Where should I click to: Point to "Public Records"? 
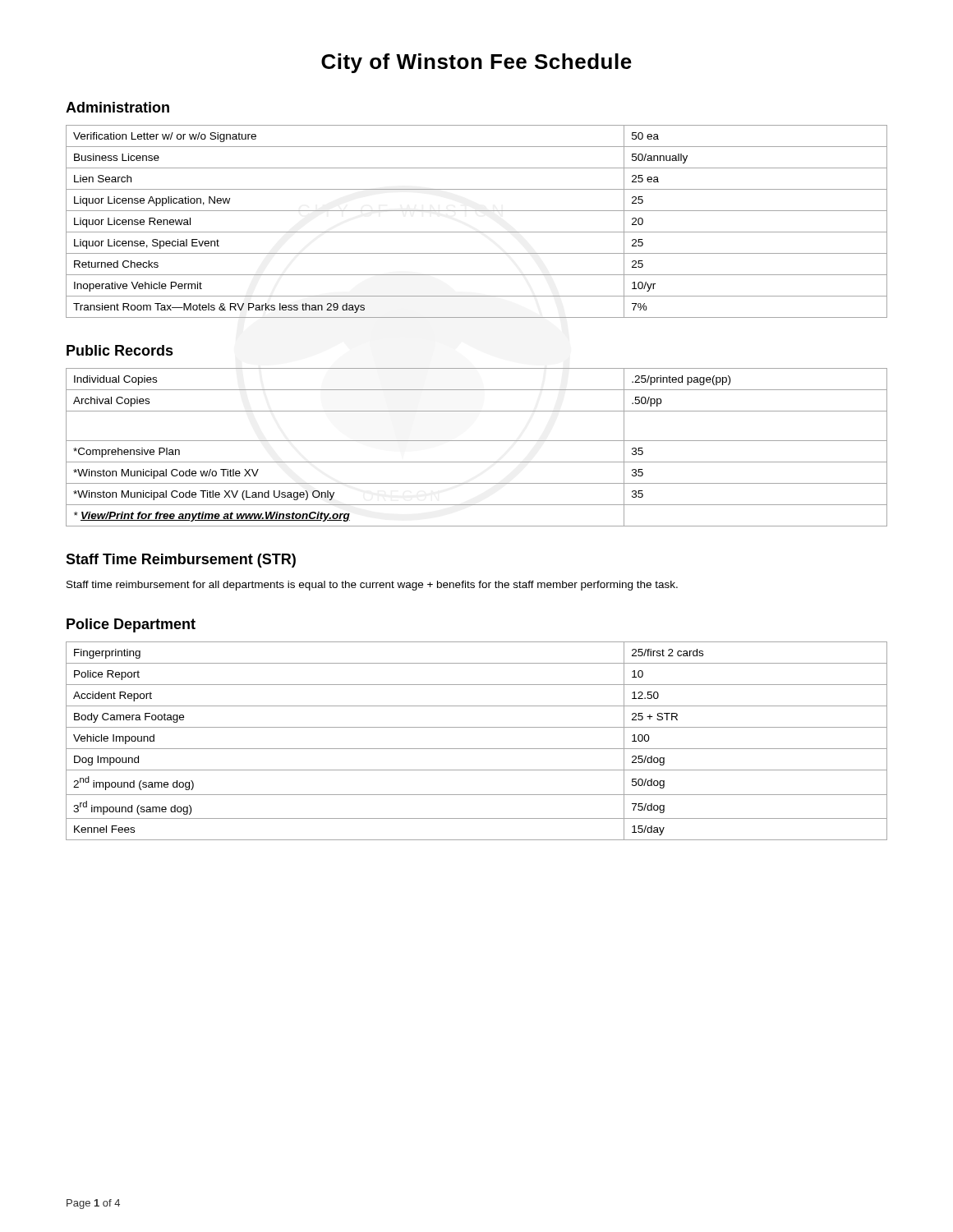(120, 350)
